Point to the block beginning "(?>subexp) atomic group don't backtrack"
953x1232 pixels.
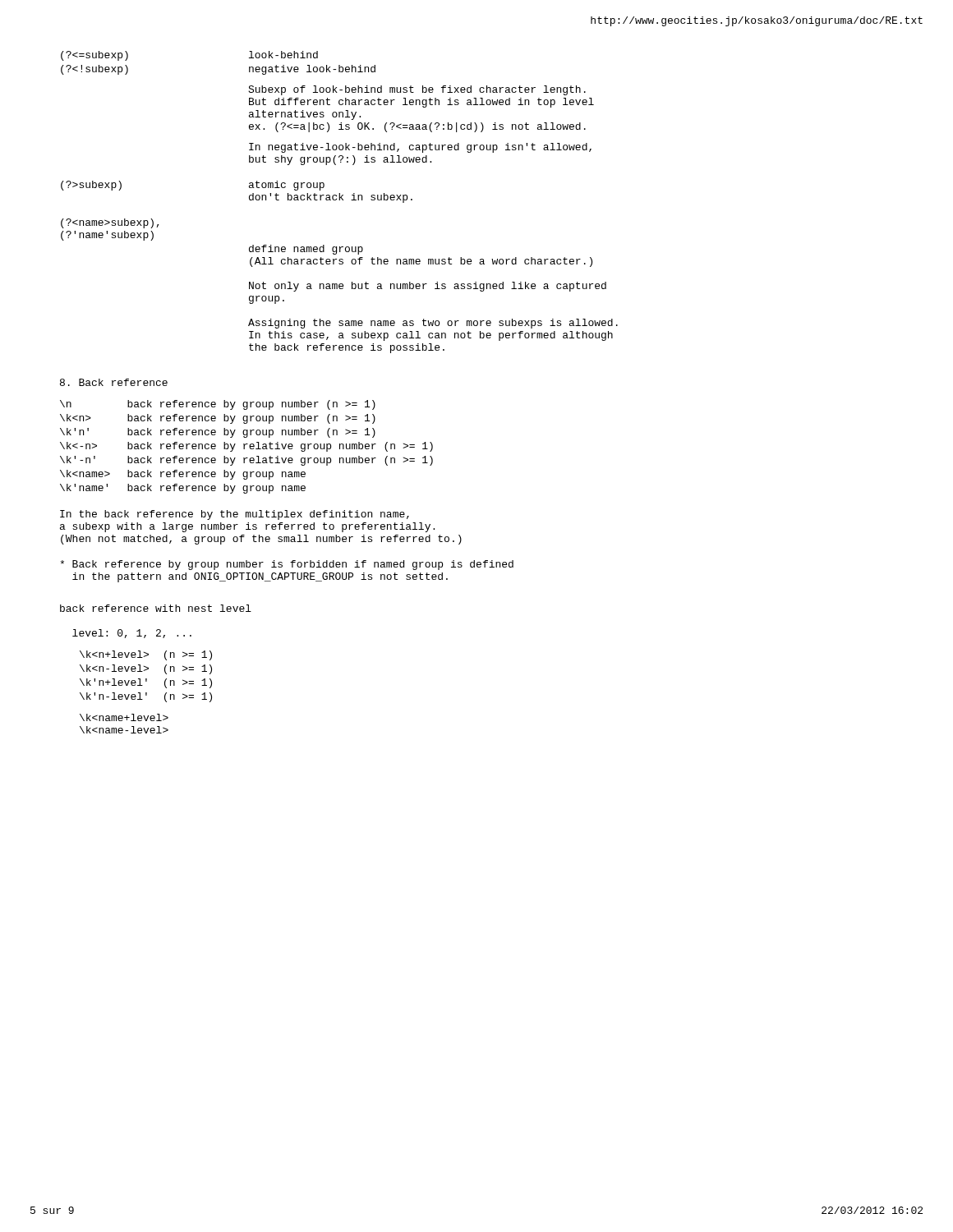coord(87,185)
